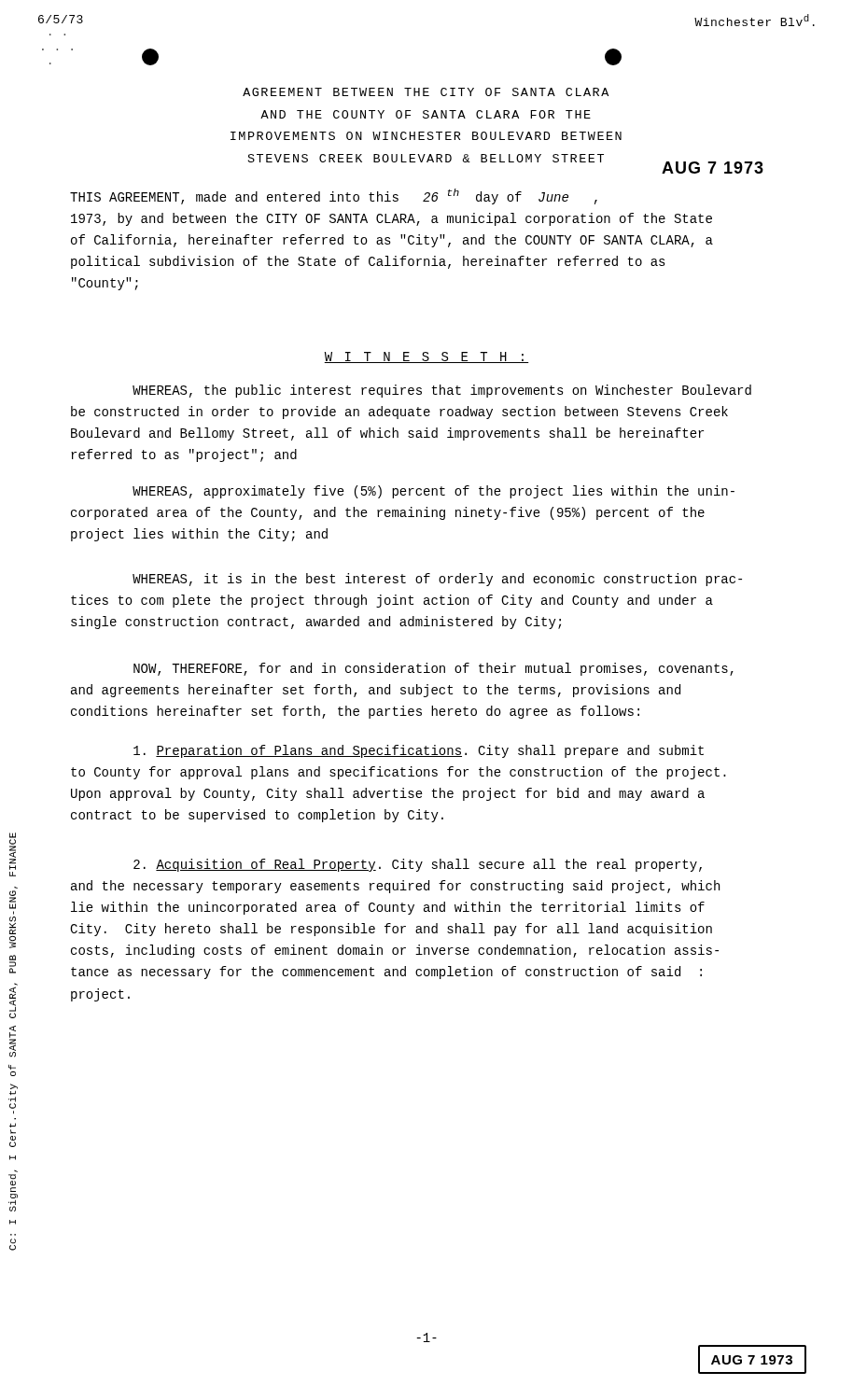Click on the section header containing "W I T N E S S"
Screen dimensions: 1400x853
(426, 357)
